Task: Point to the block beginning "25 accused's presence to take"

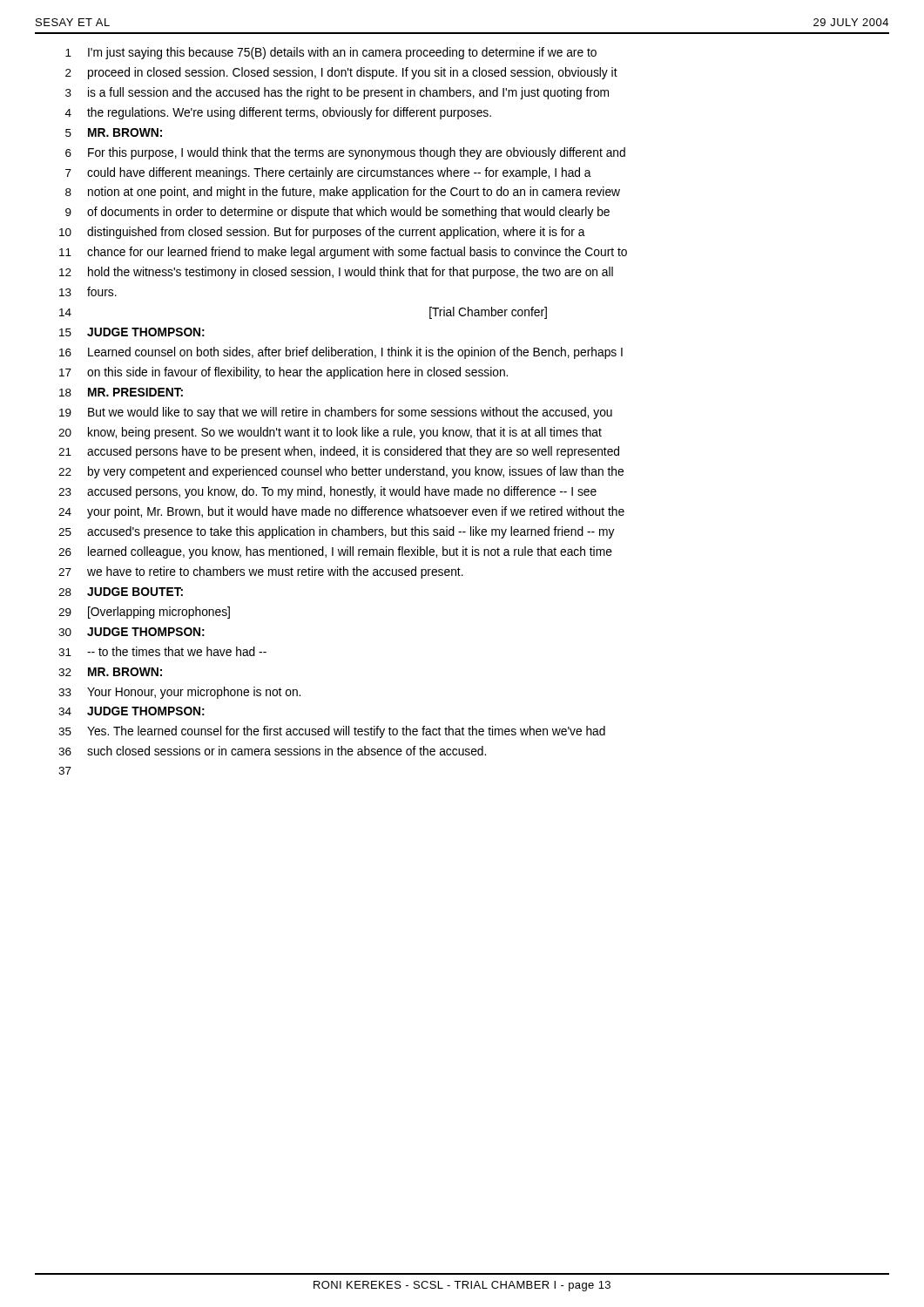Action: pyautogui.click(x=462, y=532)
